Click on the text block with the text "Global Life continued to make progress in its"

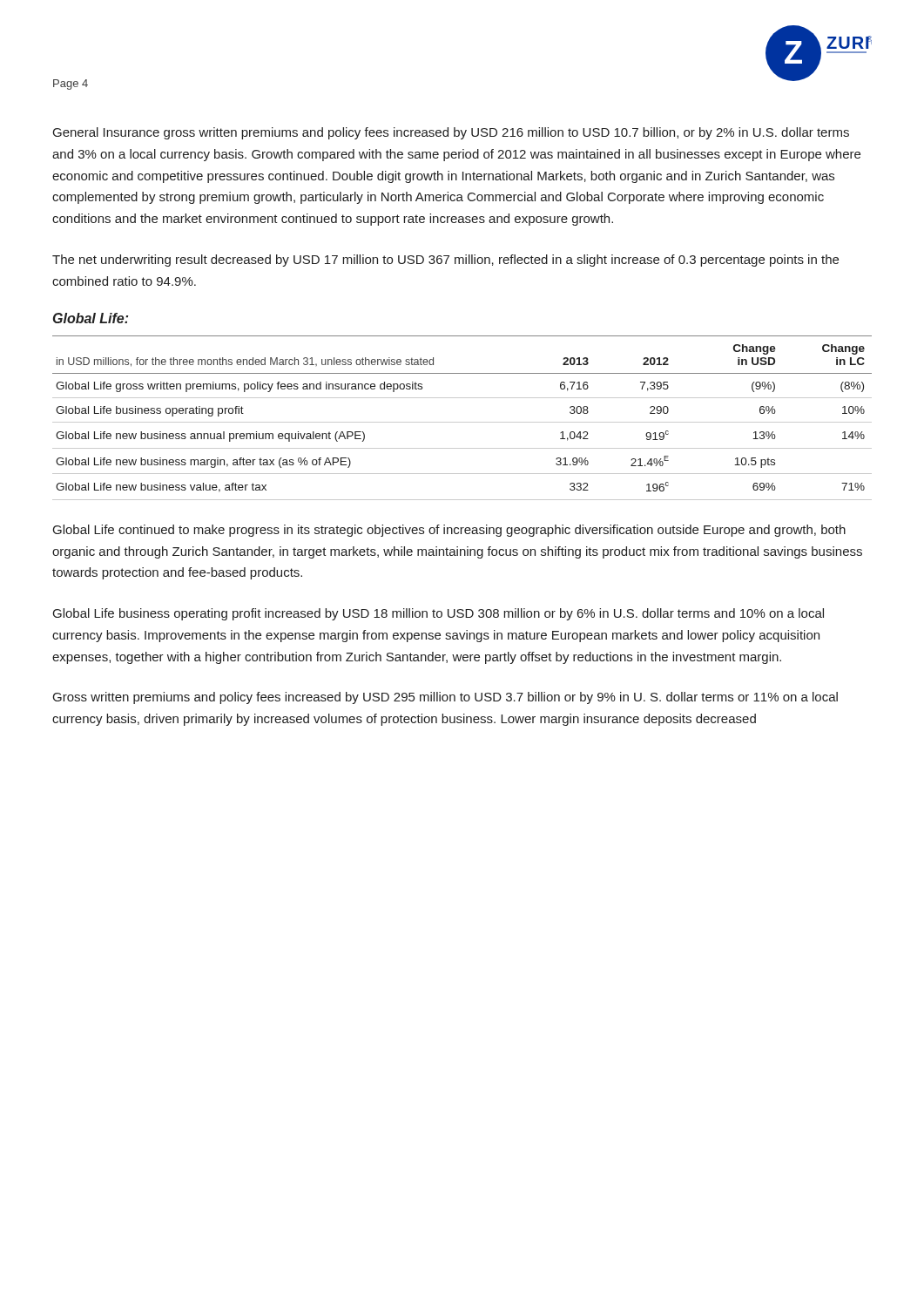[x=457, y=551]
